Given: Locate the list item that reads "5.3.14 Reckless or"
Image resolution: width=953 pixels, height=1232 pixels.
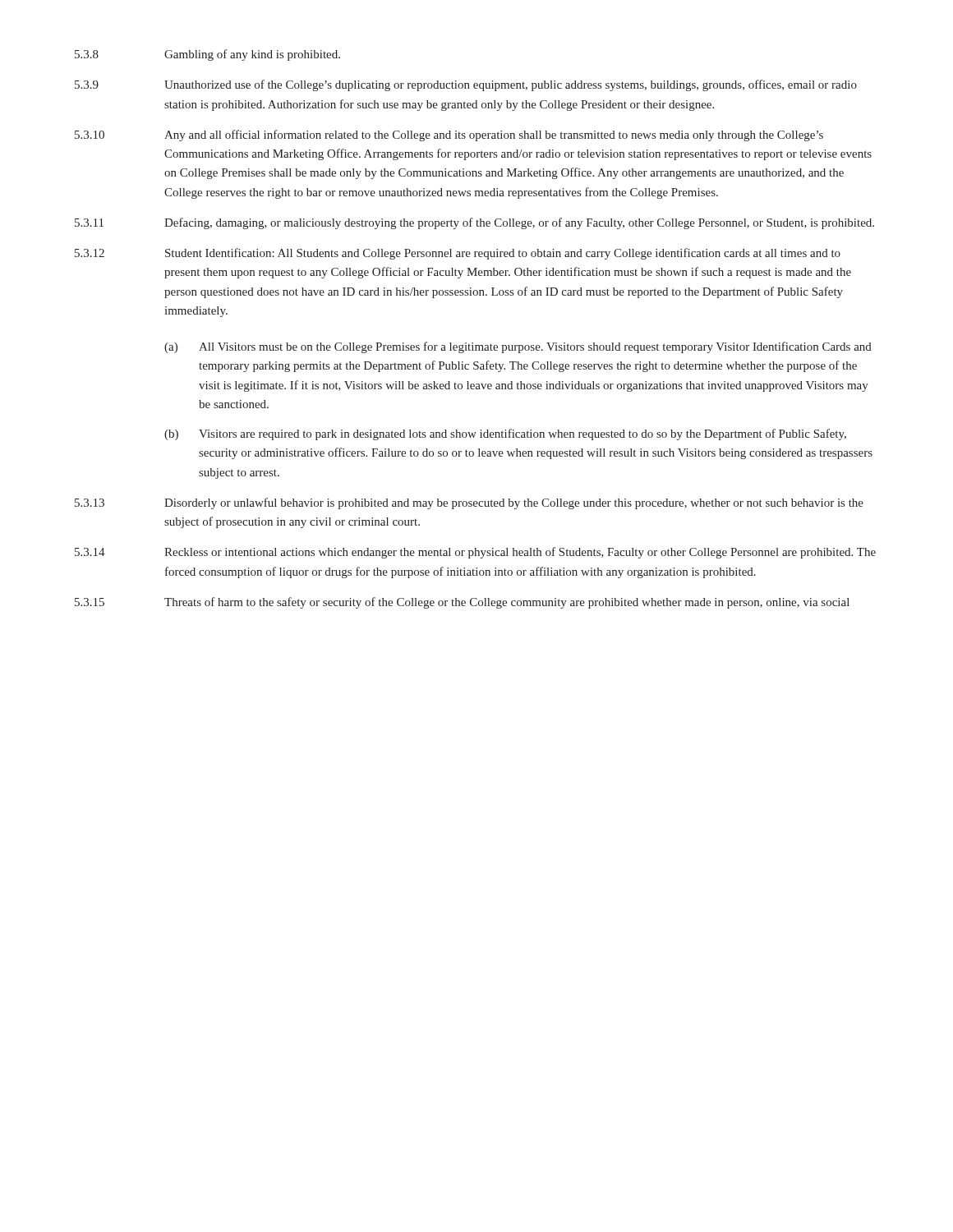Looking at the screenshot, I should click(476, 562).
